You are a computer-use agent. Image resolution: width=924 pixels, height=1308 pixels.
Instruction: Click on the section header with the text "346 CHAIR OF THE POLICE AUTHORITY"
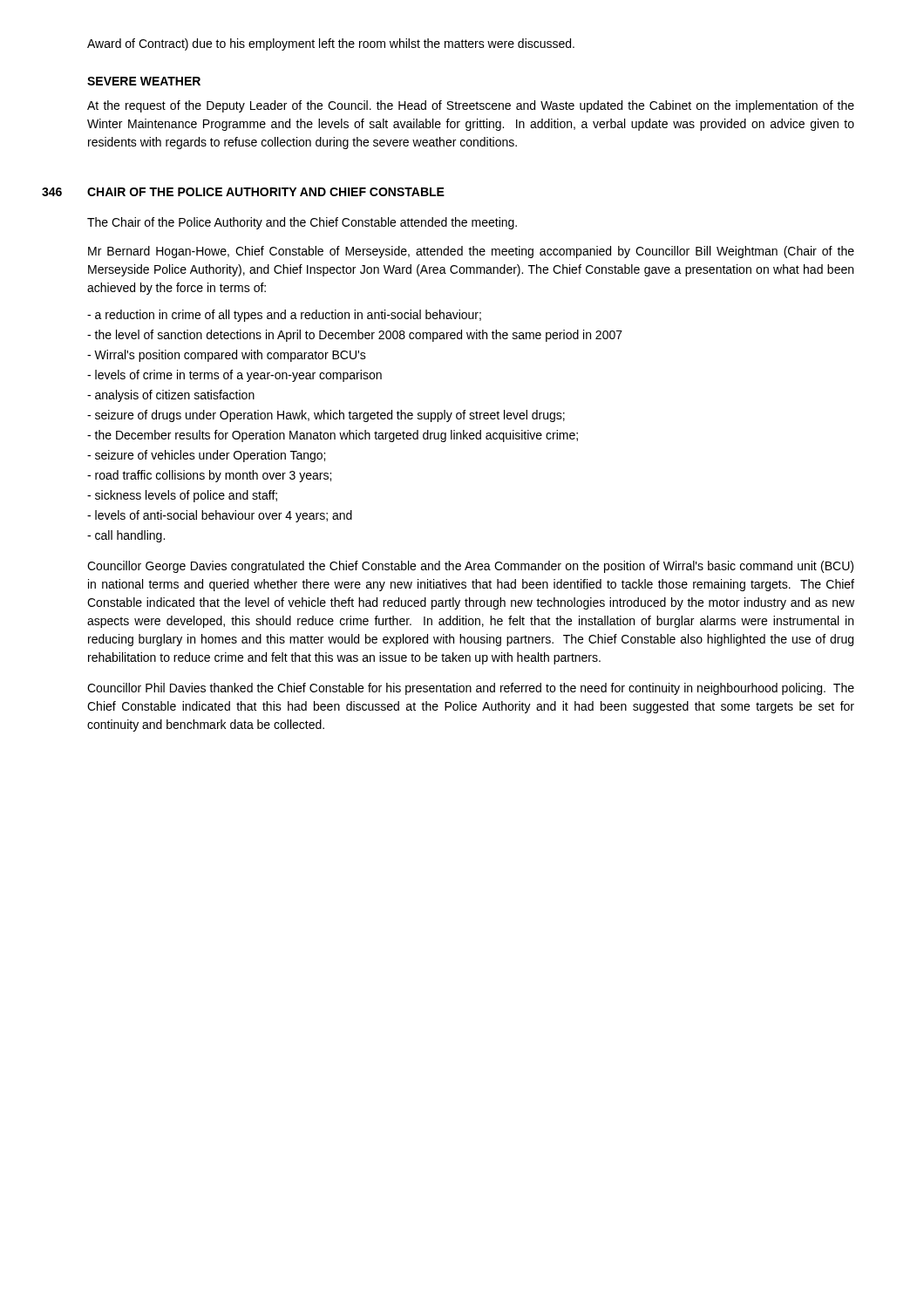coord(266,192)
